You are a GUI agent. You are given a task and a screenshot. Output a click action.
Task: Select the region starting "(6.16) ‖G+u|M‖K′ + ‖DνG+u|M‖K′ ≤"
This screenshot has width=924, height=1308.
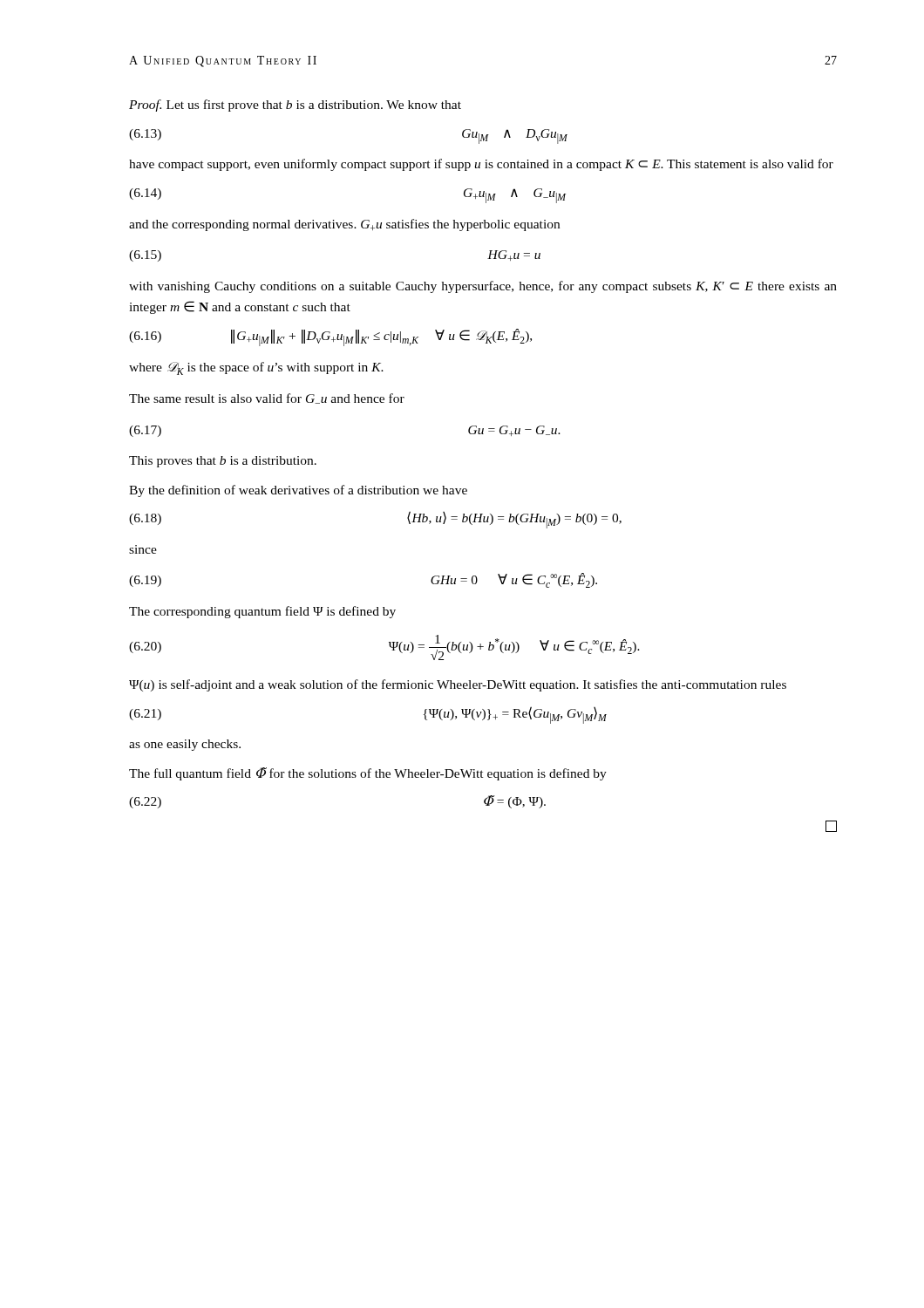[483, 337]
